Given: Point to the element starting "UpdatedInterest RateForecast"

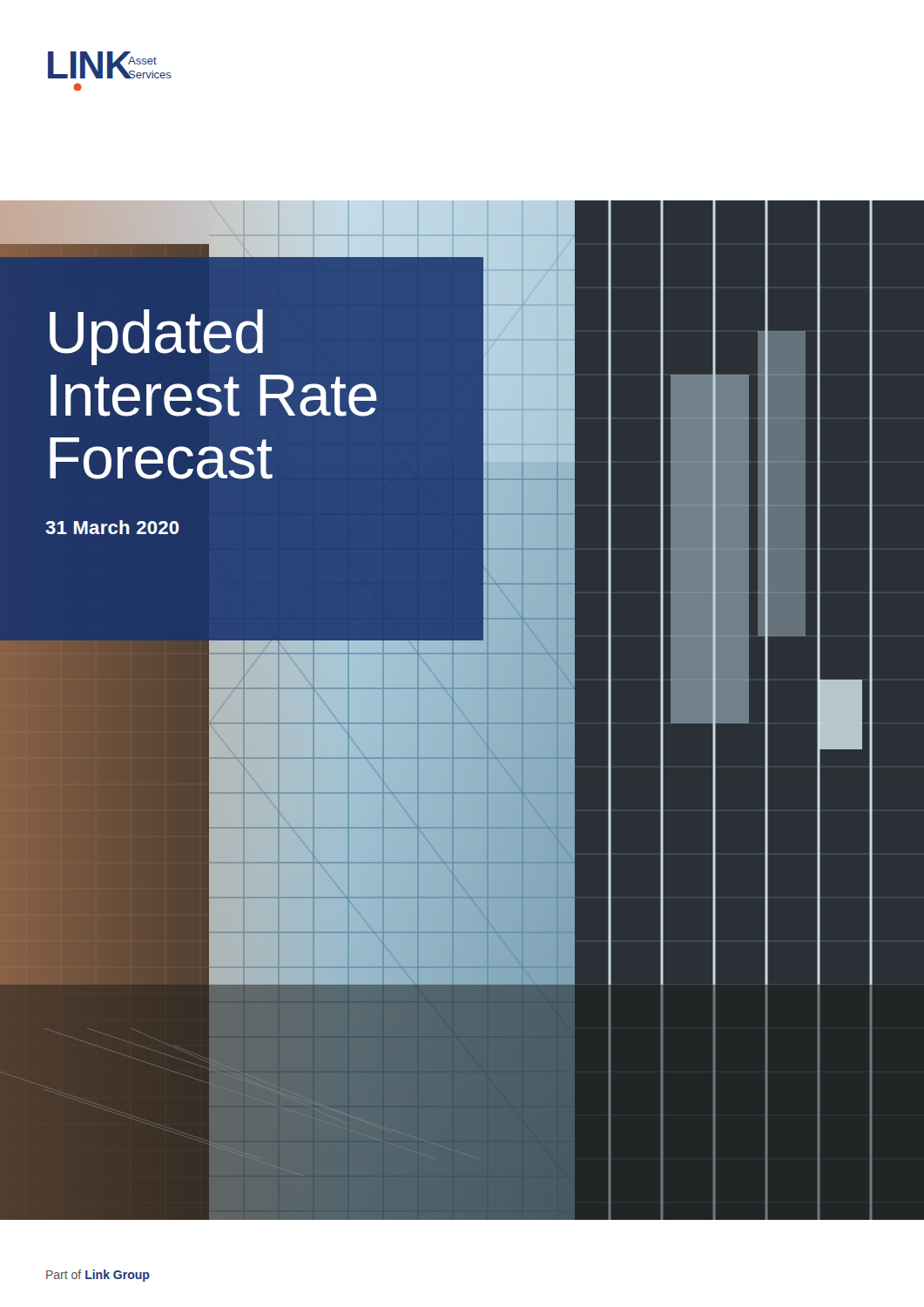Looking at the screenshot, I should (x=212, y=395).
